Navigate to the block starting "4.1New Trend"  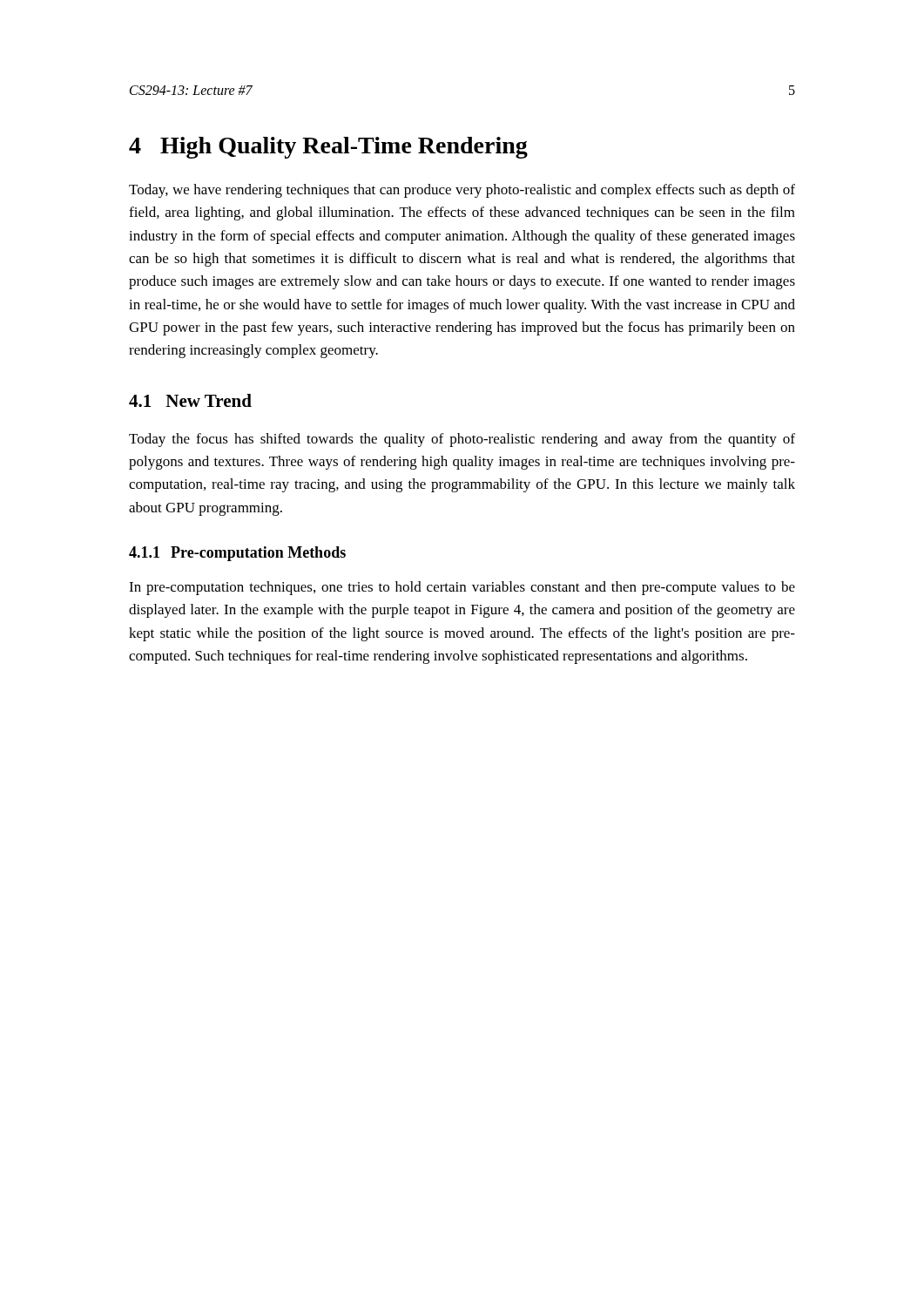point(190,400)
